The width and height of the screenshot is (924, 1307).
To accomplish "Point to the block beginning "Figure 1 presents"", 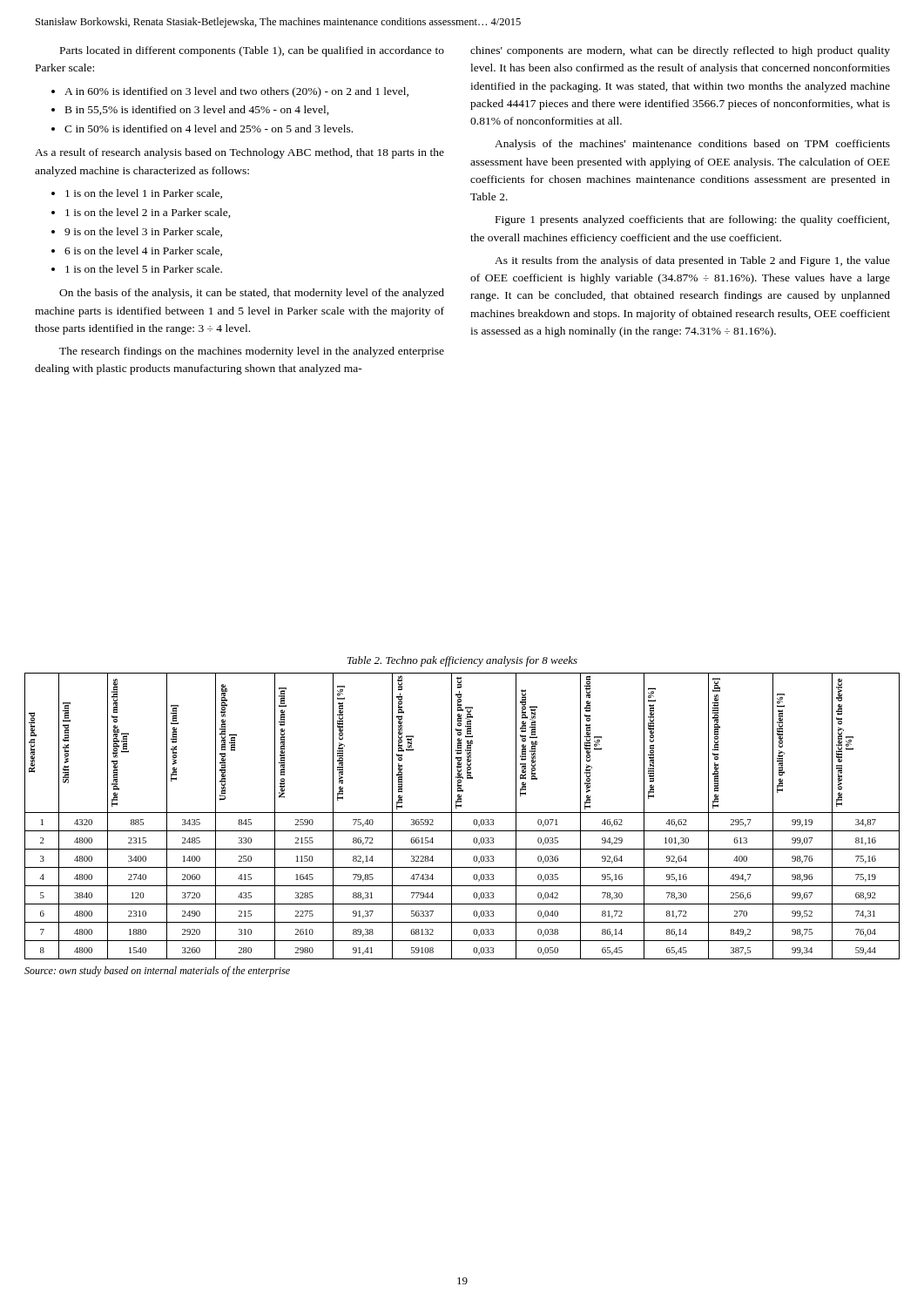I will click(680, 229).
